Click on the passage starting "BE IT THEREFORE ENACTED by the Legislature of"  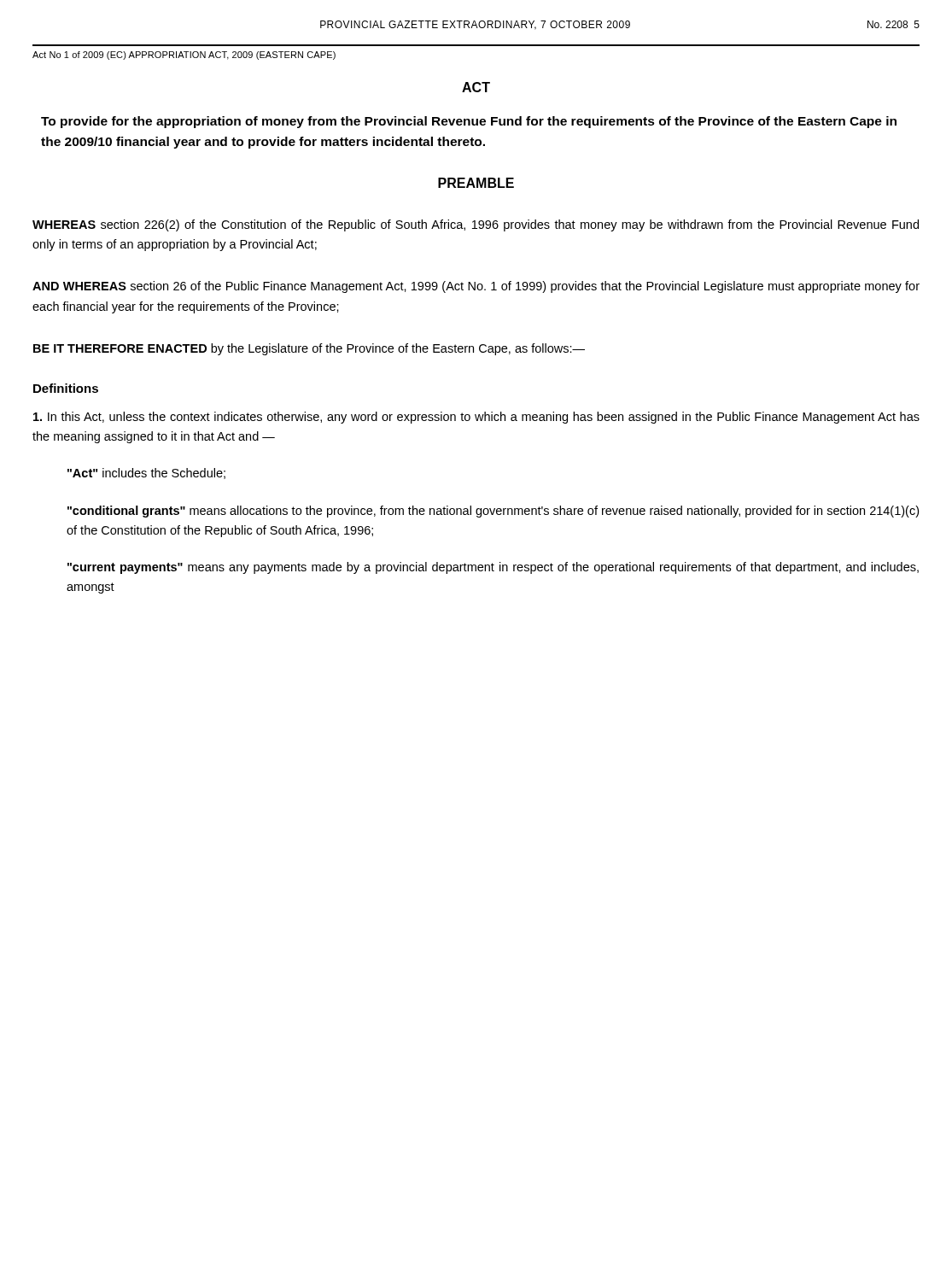[309, 348]
